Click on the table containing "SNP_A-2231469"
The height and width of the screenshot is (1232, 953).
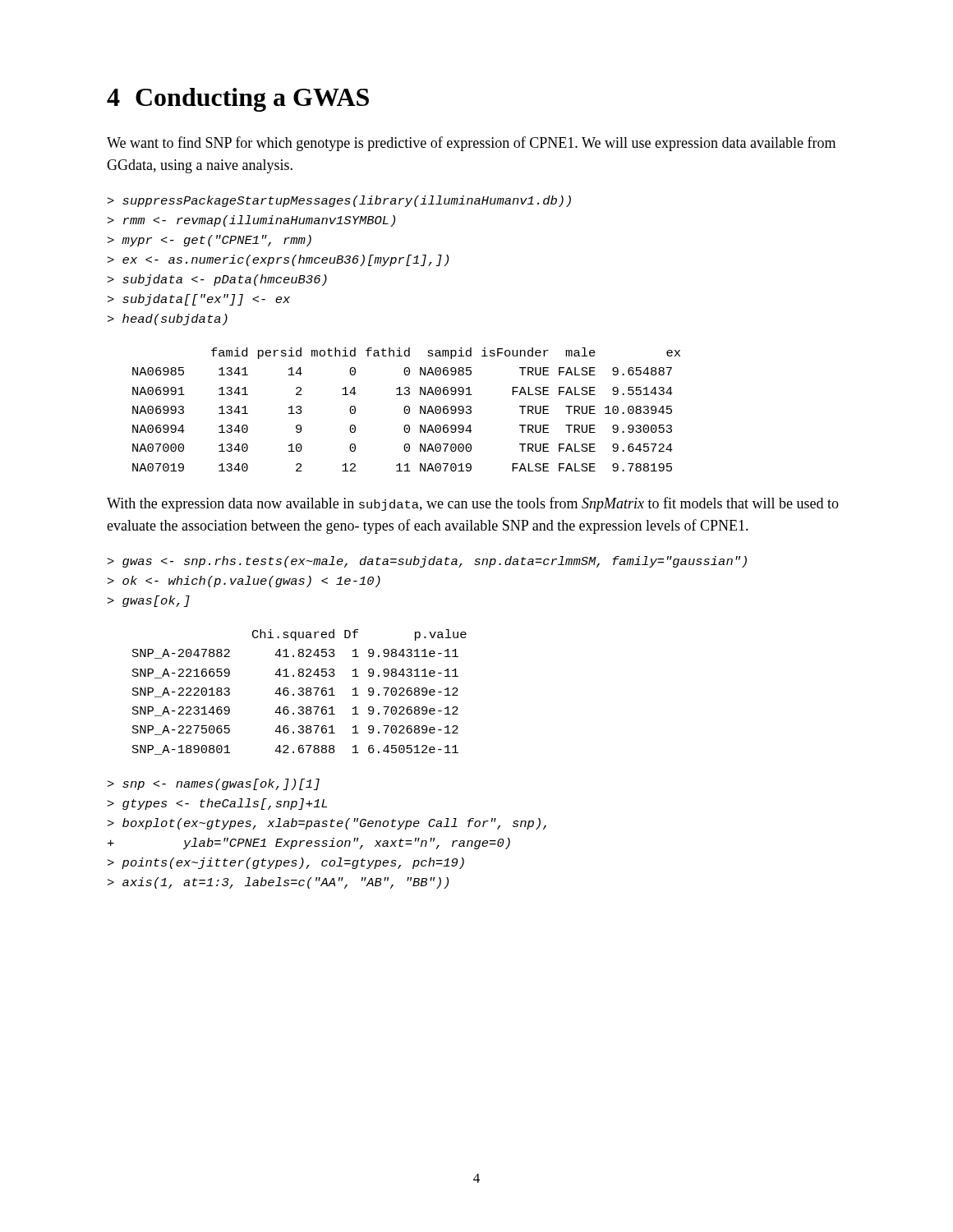coord(476,693)
